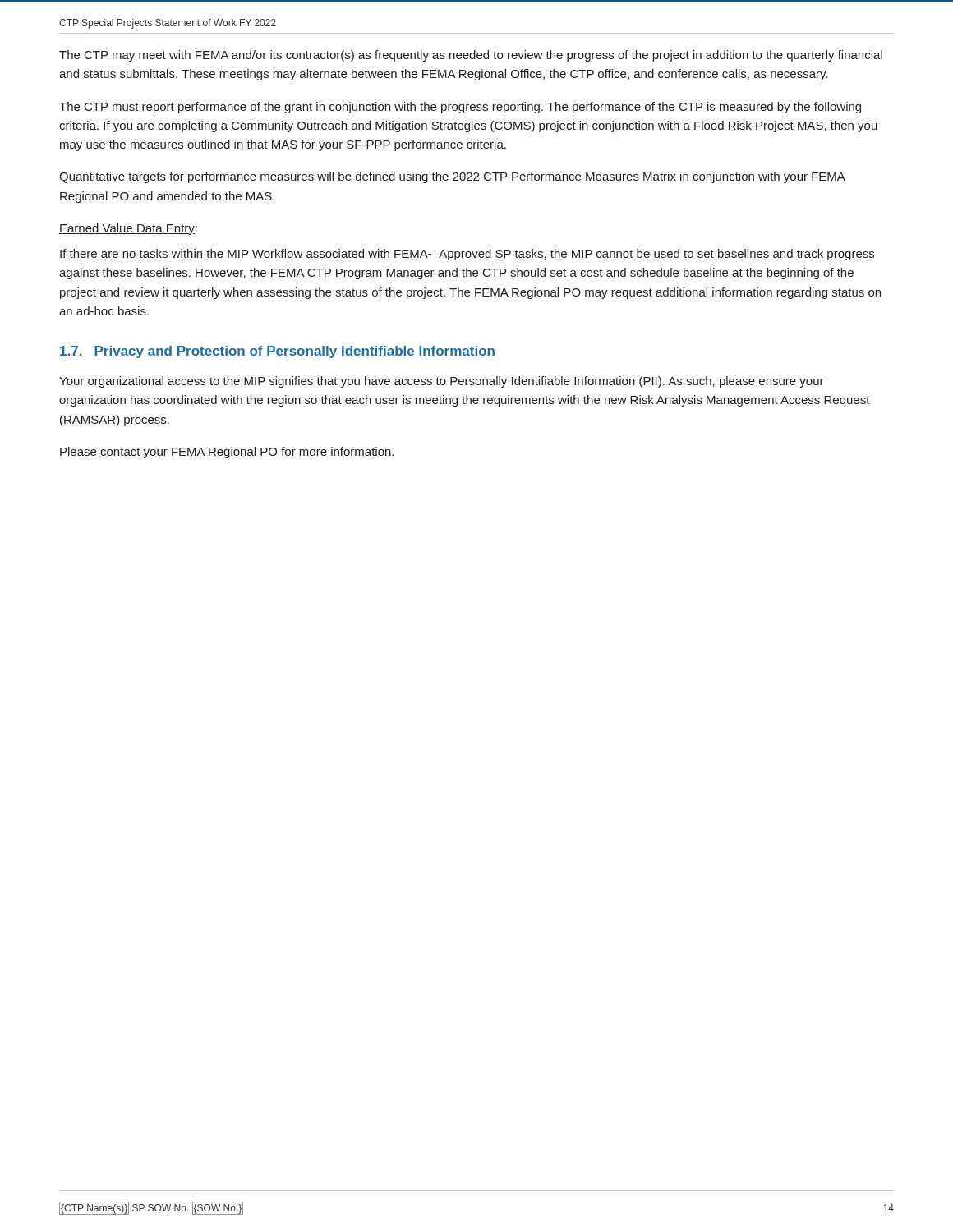Viewport: 953px width, 1232px height.
Task: Find a section header
Action: (277, 351)
